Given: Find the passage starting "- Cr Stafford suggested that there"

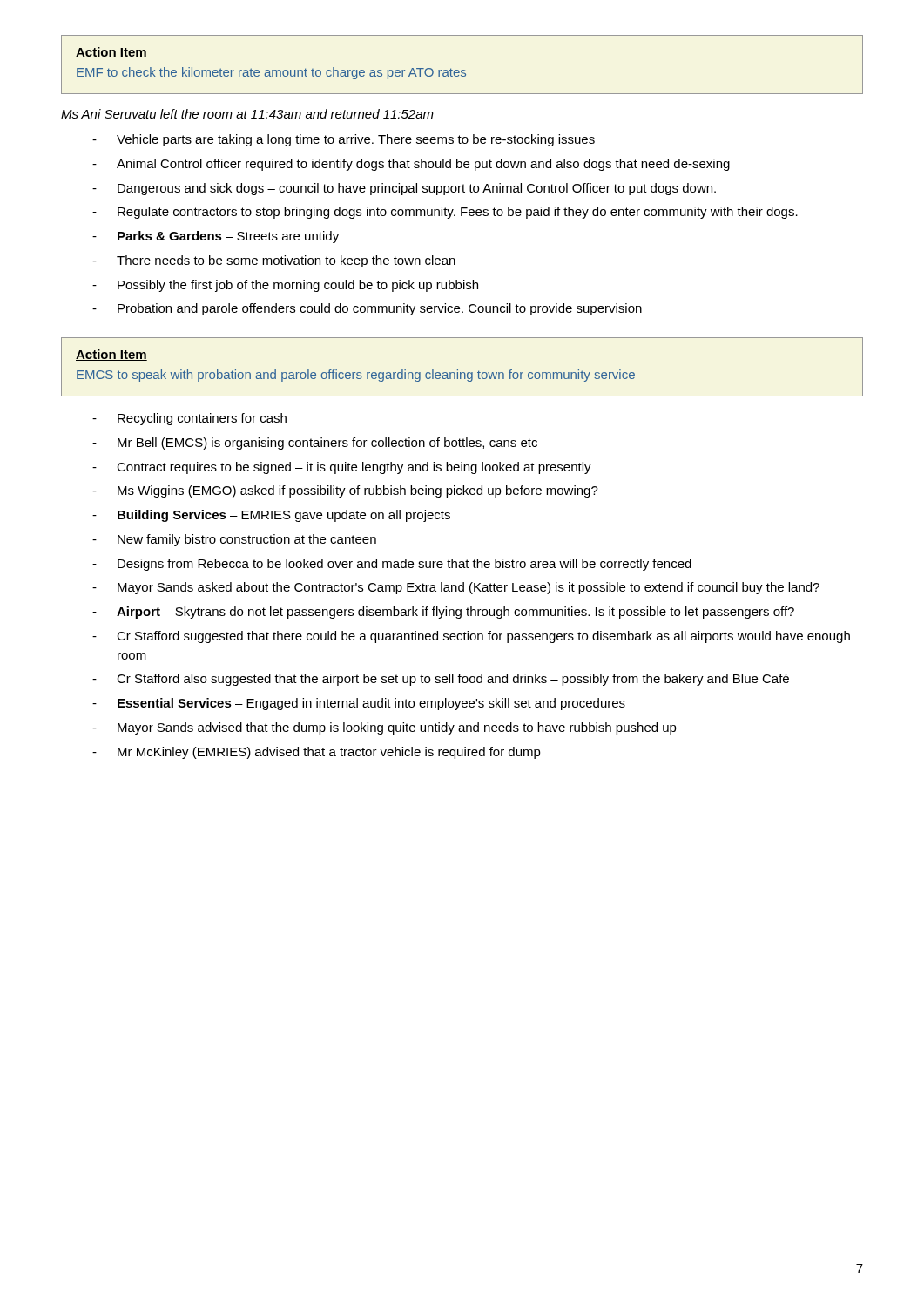Looking at the screenshot, I should pos(462,645).
